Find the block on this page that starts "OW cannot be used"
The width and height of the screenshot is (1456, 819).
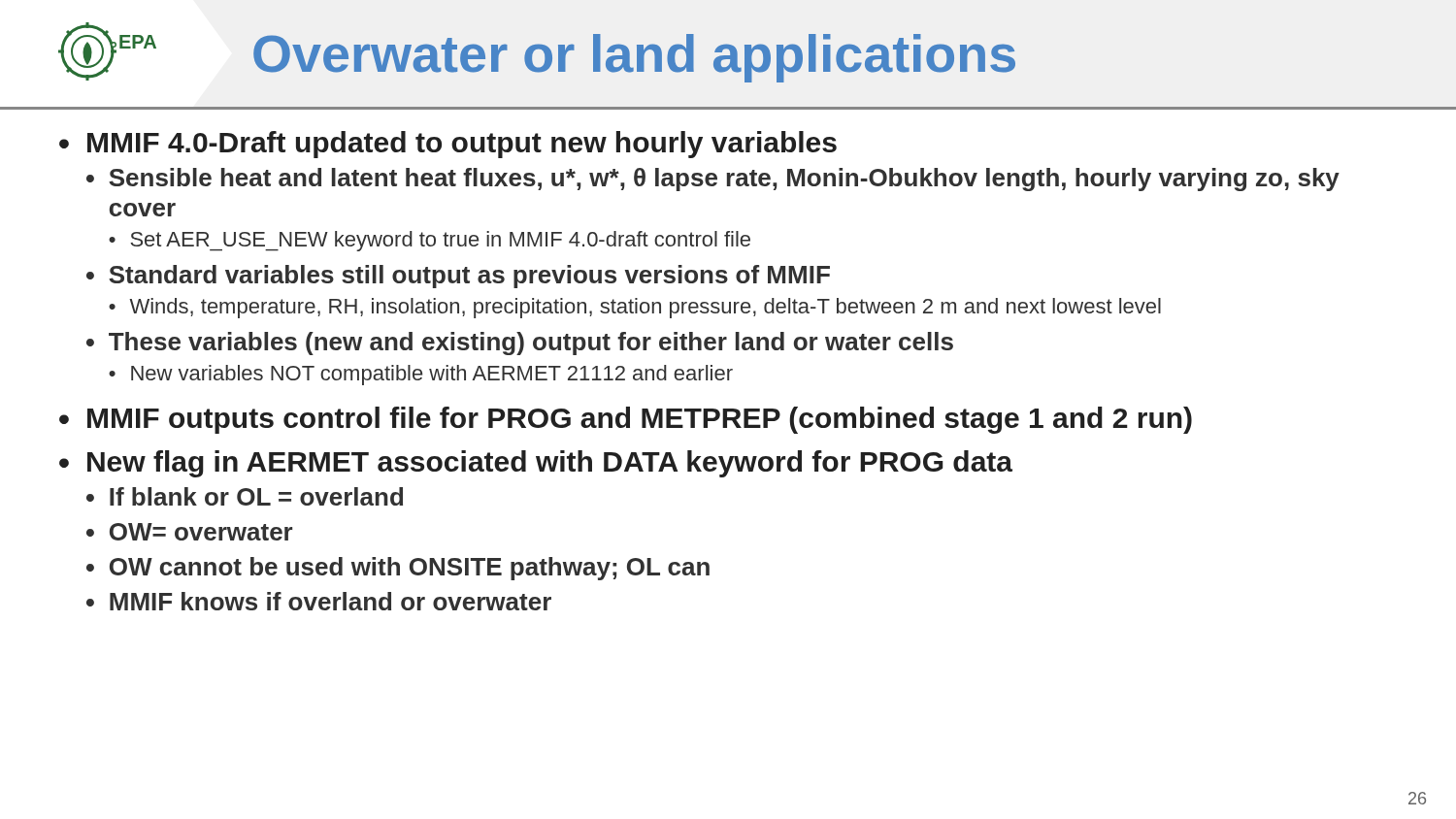coord(410,569)
